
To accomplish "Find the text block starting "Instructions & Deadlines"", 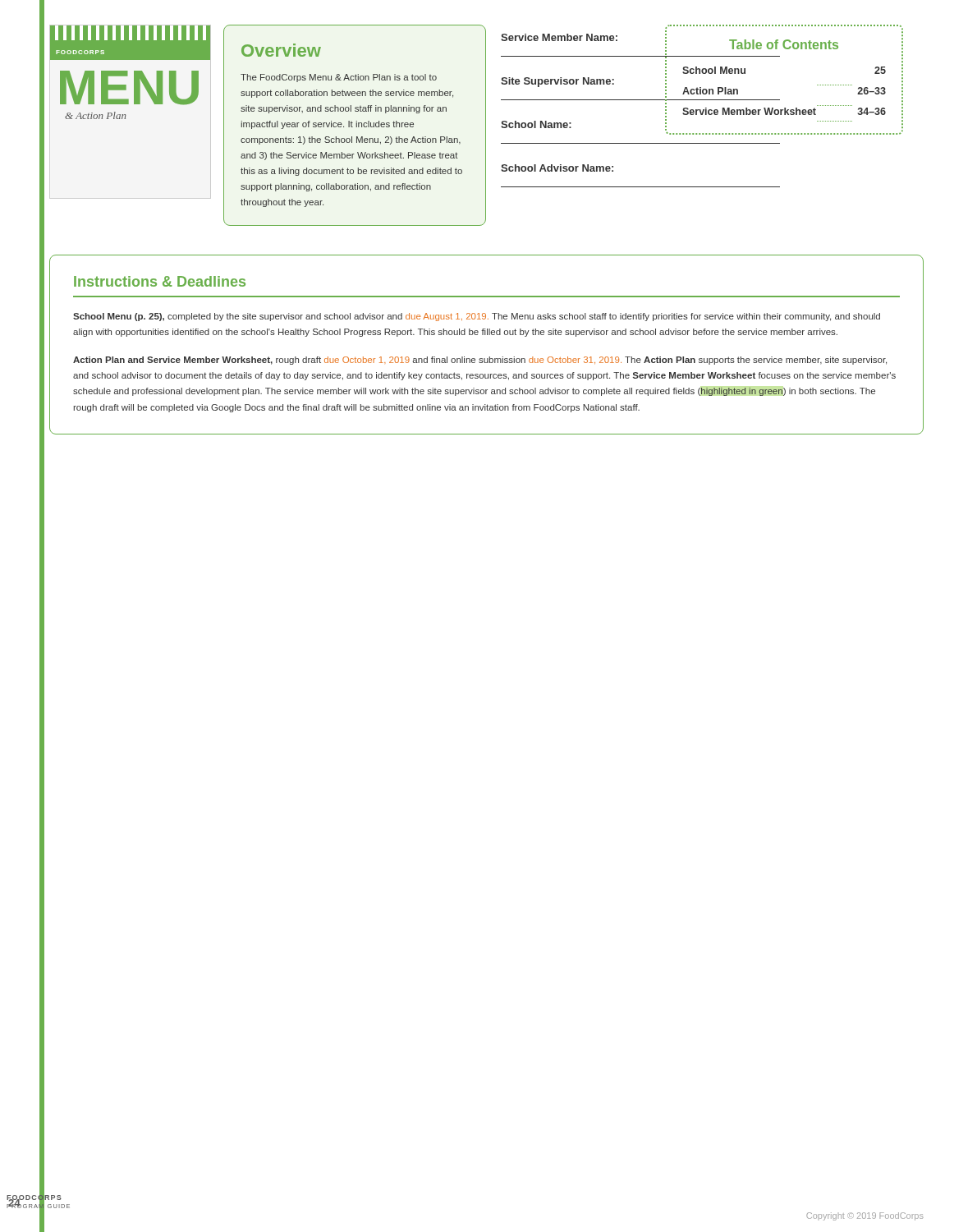I will (160, 282).
